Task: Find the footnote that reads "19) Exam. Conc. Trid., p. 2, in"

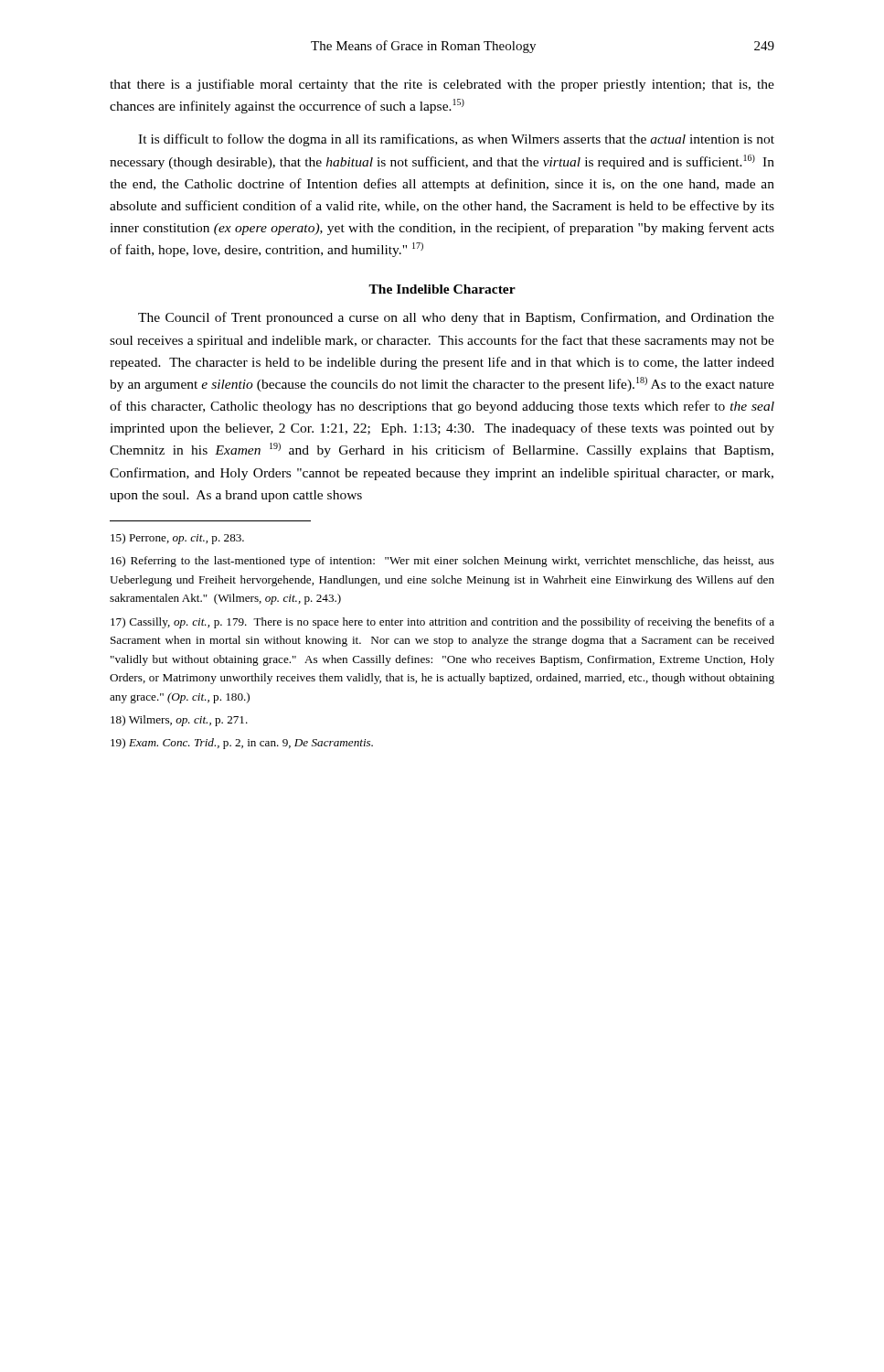Action: [x=242, y=744]
